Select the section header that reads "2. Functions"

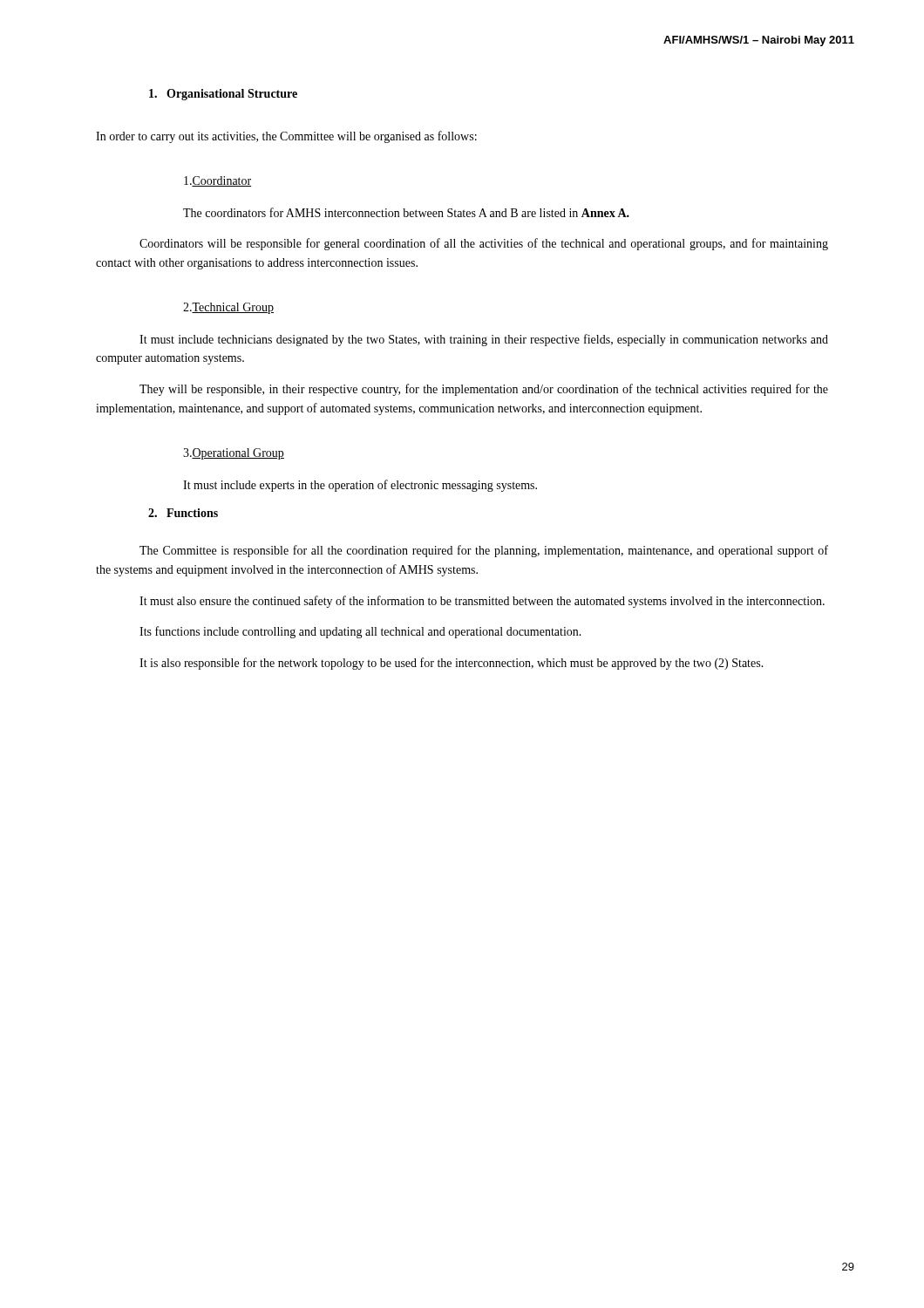click(183, 513)
